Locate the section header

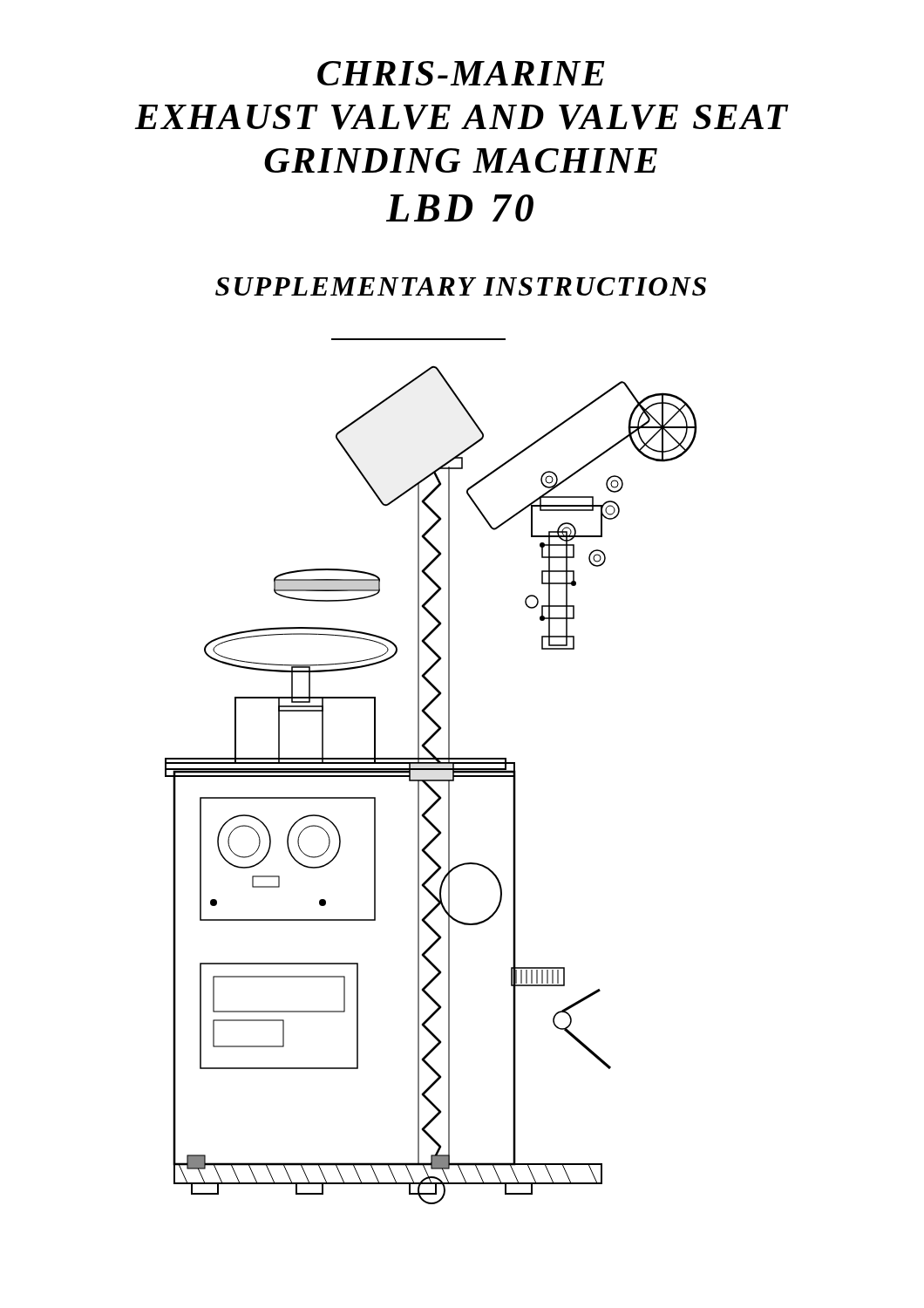[x=462, y=286]
